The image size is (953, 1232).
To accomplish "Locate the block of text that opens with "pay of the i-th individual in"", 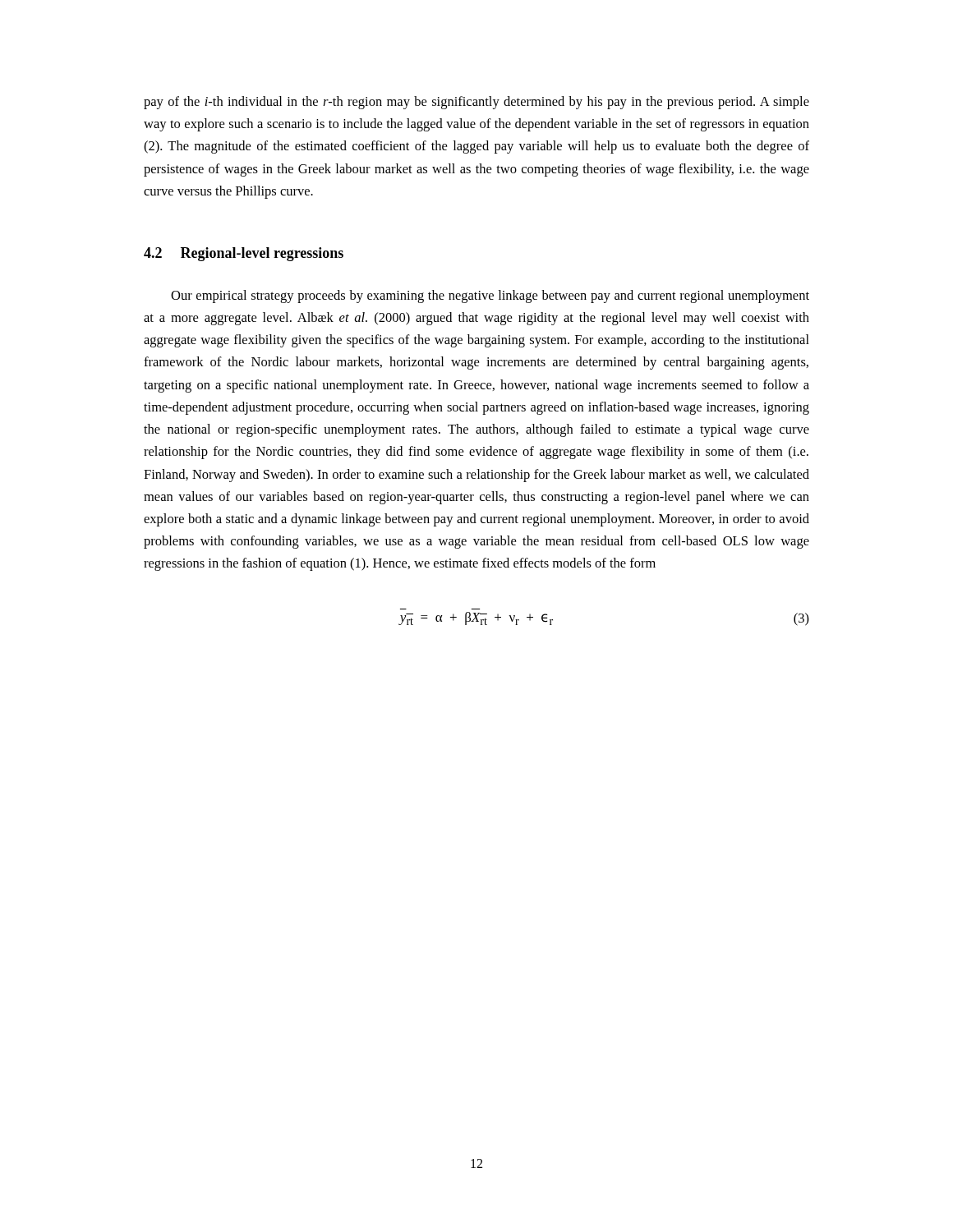I will 476,146.
